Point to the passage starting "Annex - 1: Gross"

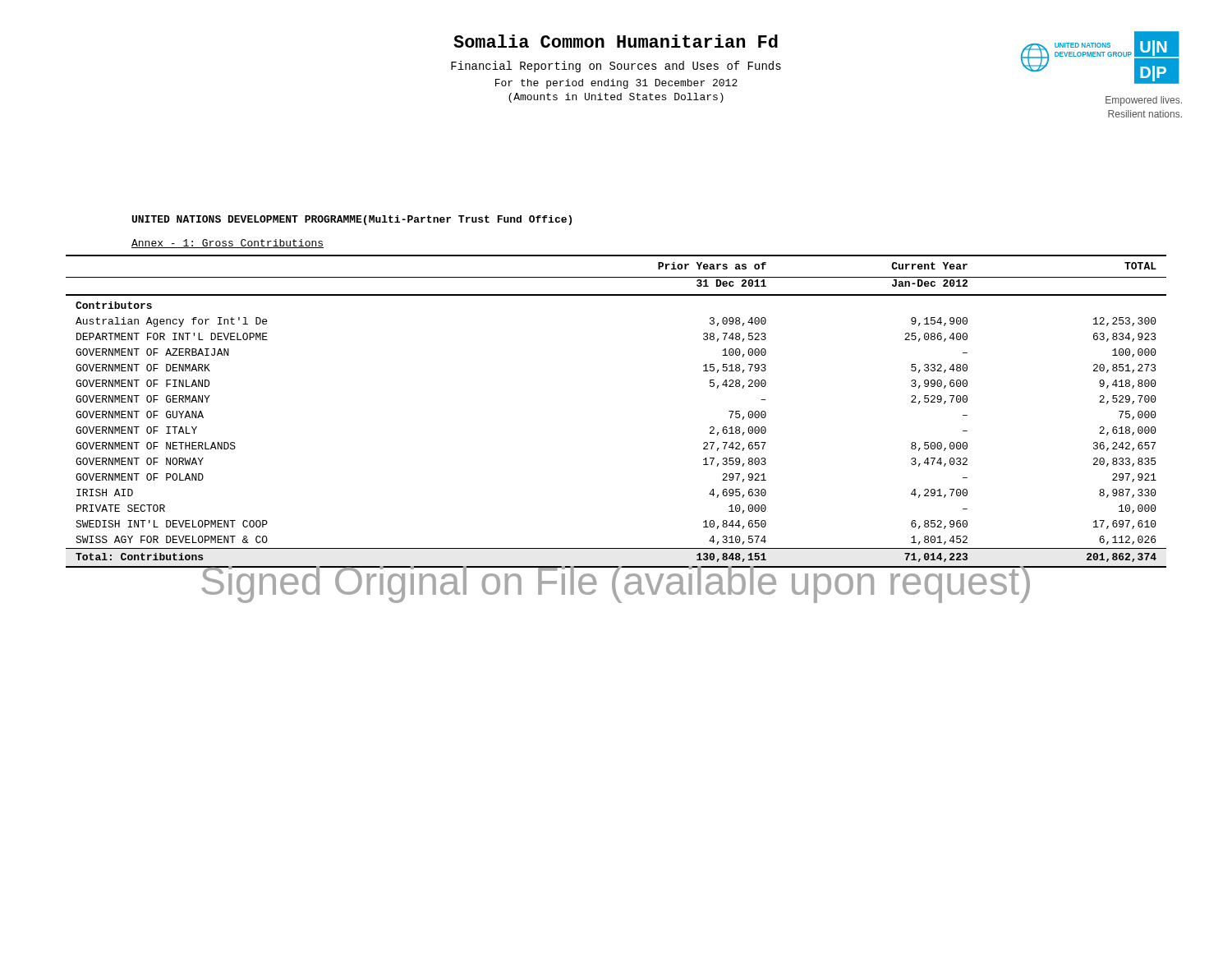(228, 244)
